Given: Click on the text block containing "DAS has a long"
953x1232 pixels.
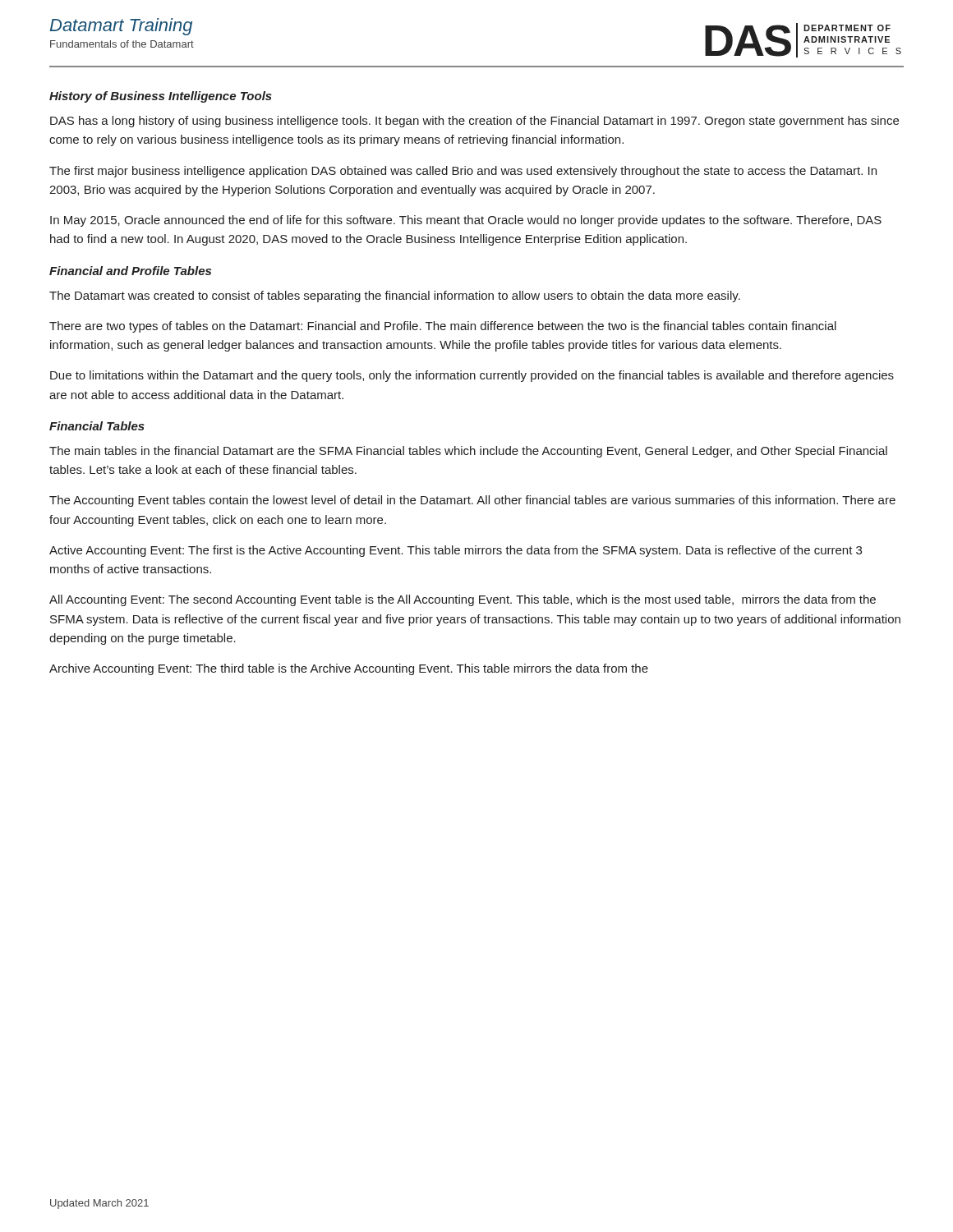Looking at the screenshot, I should [474, 130].
